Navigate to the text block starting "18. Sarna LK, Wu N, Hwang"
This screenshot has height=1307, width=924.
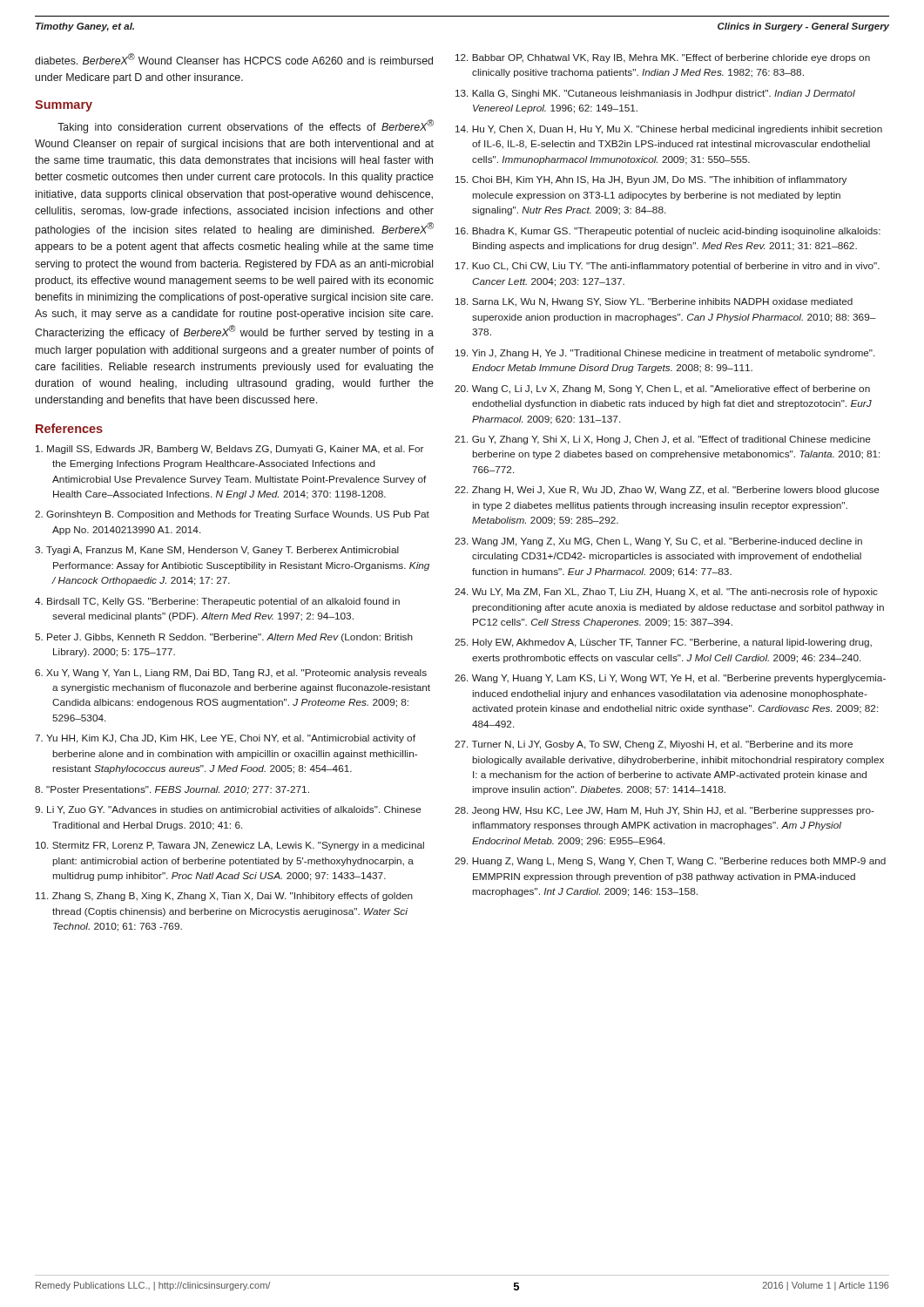click(665, 317)
